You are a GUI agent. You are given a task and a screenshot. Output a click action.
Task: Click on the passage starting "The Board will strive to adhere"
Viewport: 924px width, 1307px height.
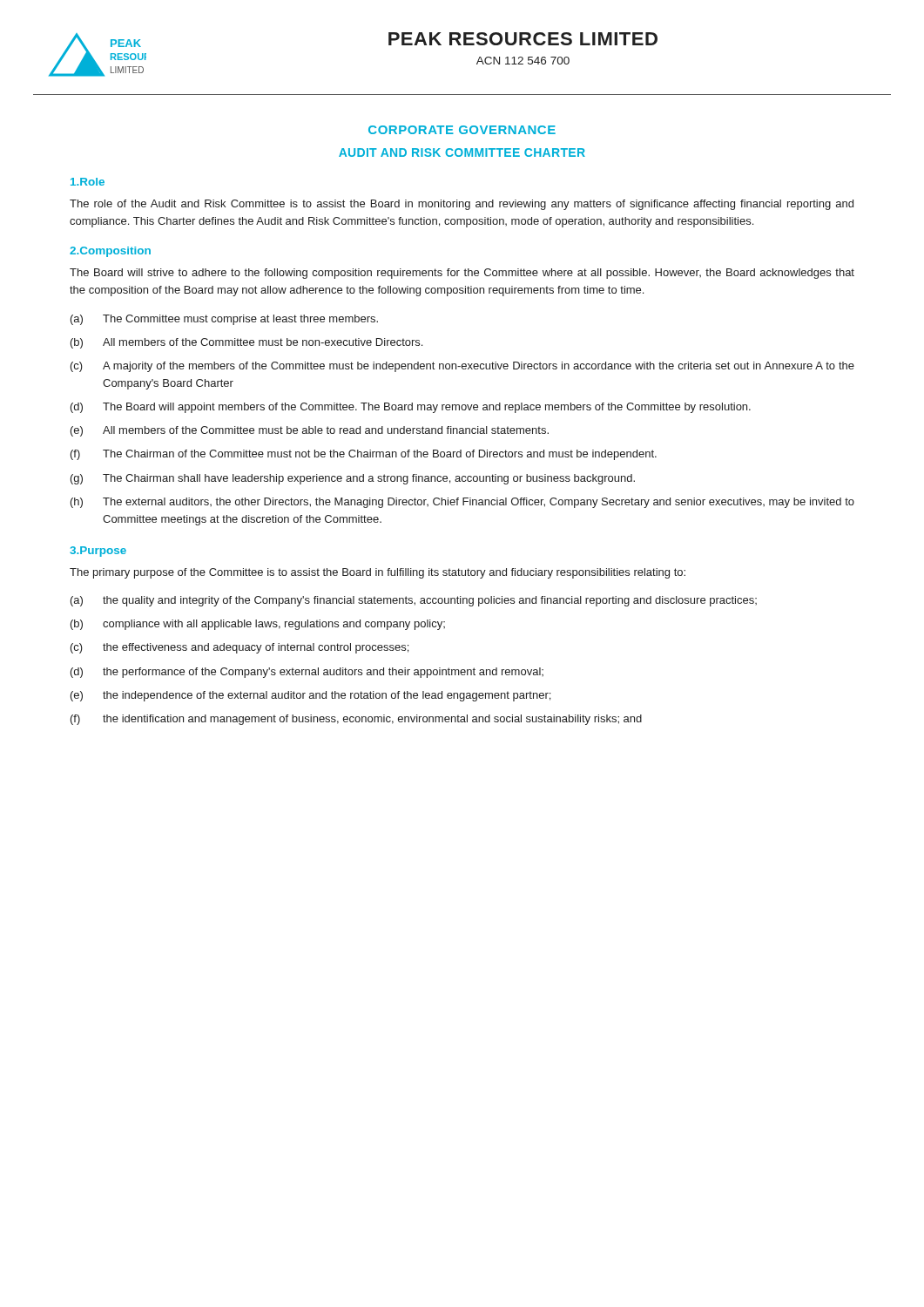(462, 281)
